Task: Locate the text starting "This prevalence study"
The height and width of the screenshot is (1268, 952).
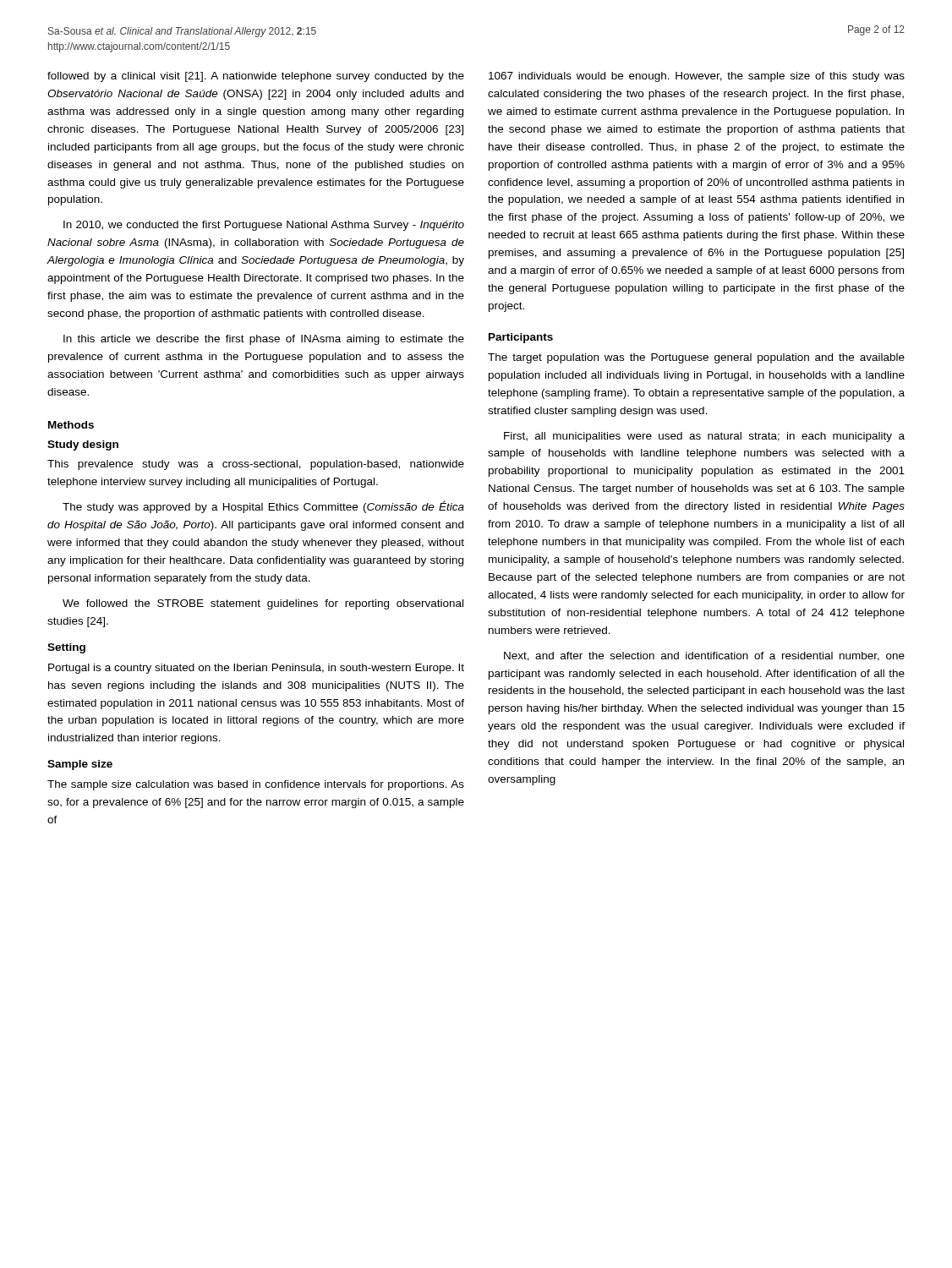Action: 256,474
